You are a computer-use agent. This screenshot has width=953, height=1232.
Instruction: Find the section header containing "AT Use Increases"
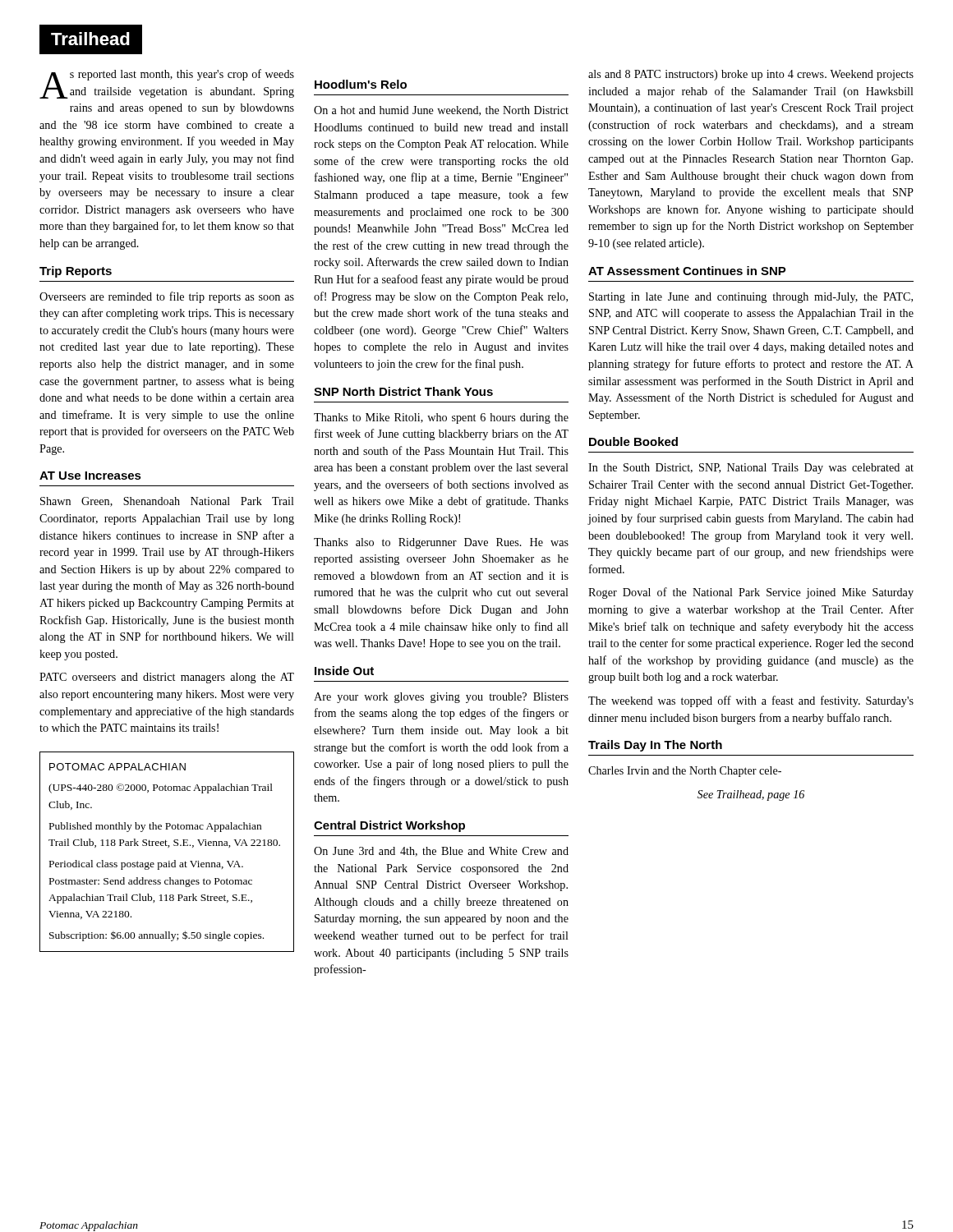point(90,475)
